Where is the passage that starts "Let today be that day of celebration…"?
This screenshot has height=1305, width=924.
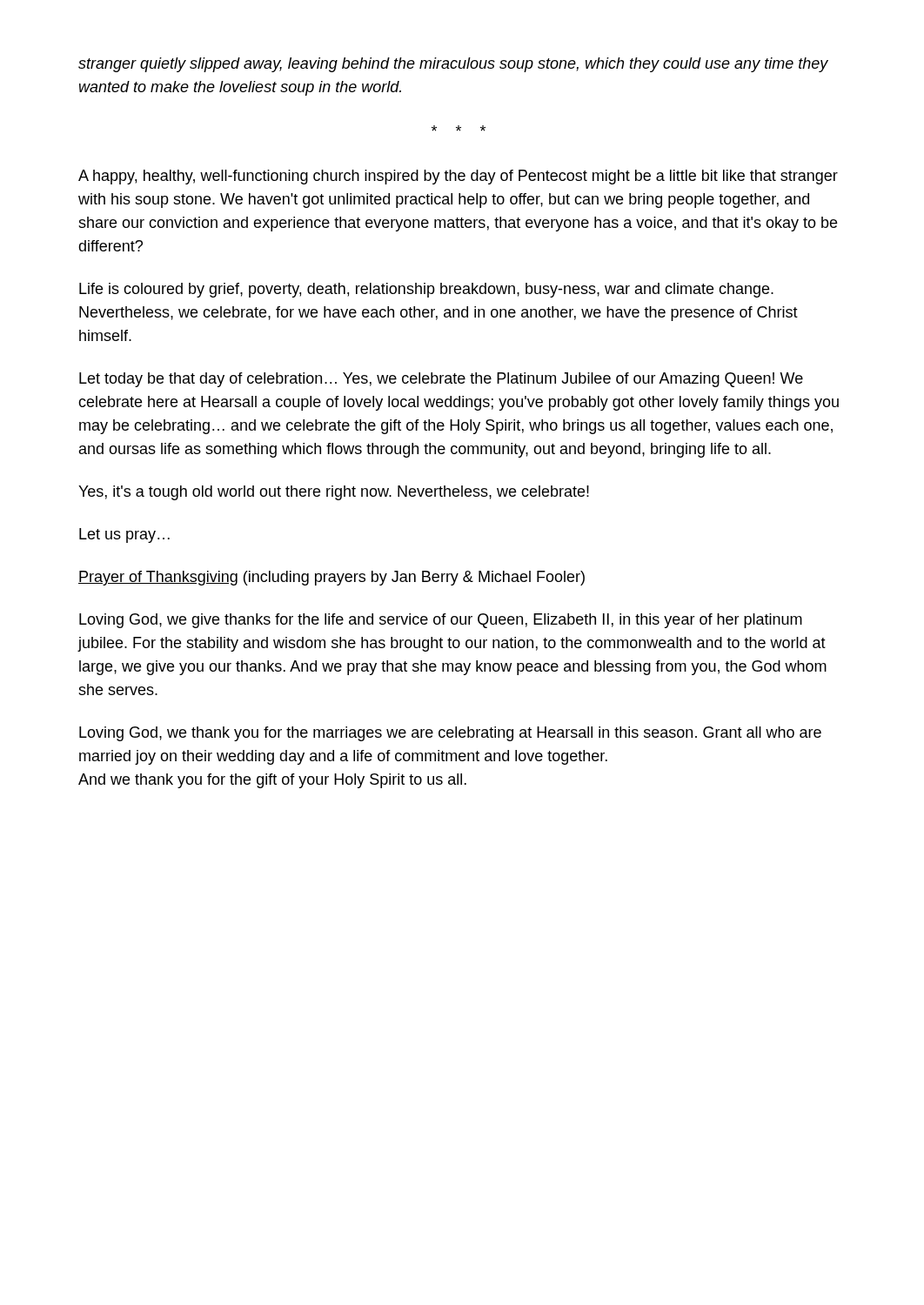pos(459,414)
